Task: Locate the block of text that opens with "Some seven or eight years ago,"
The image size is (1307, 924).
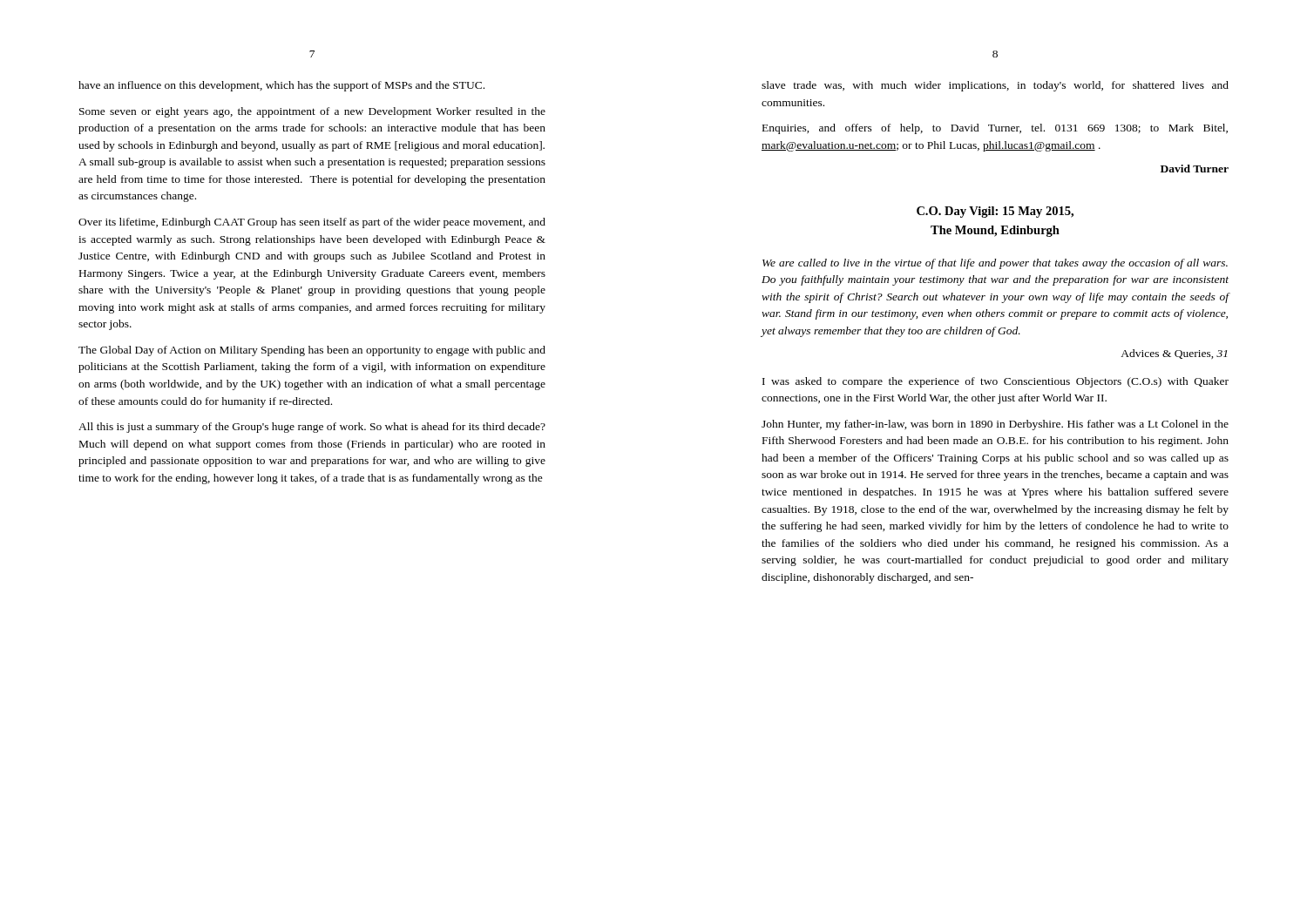Action: click(x=312, y=153)
